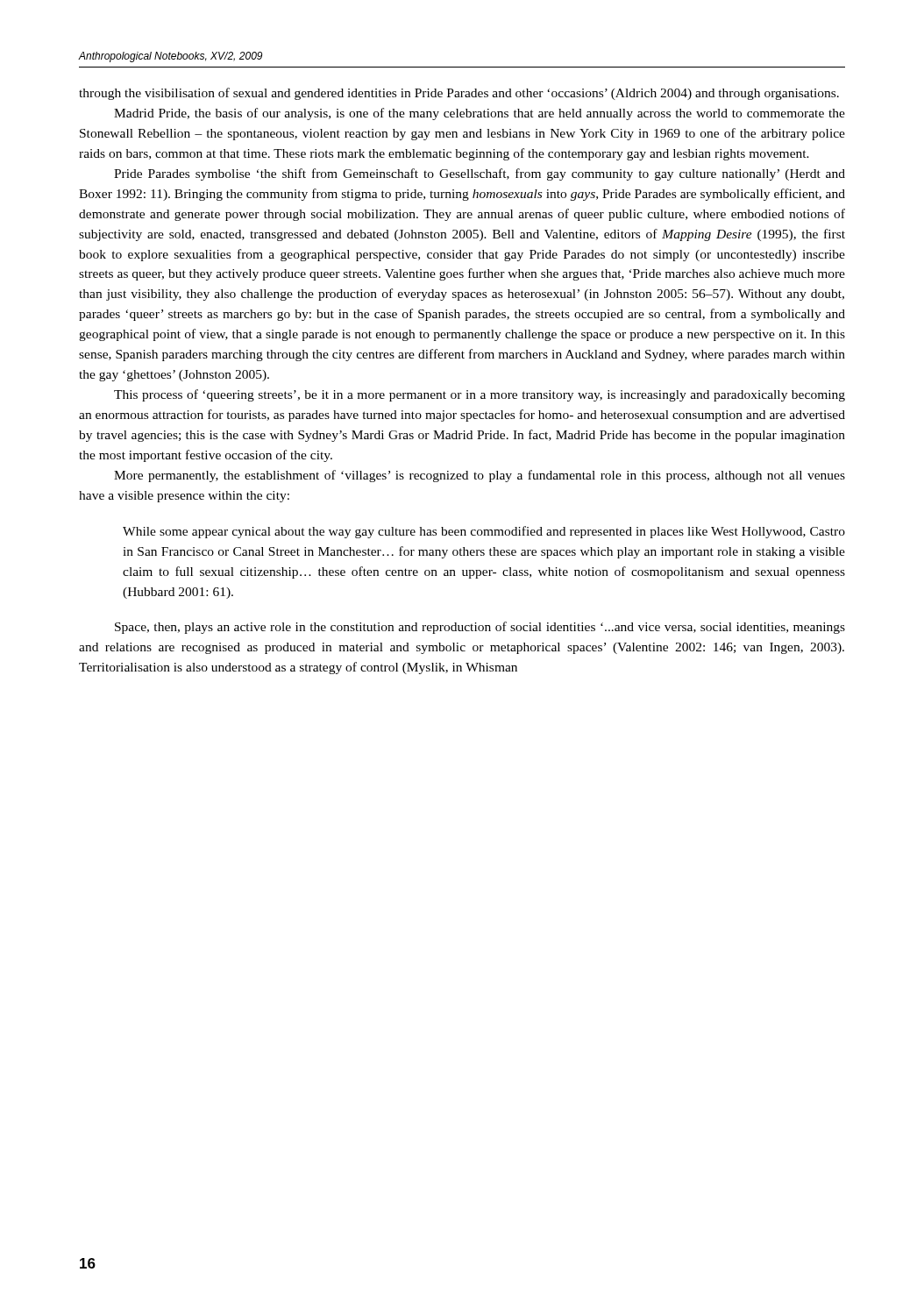Click on the text block starting "While some appear cynical about the way"

(x=484, y=561)
